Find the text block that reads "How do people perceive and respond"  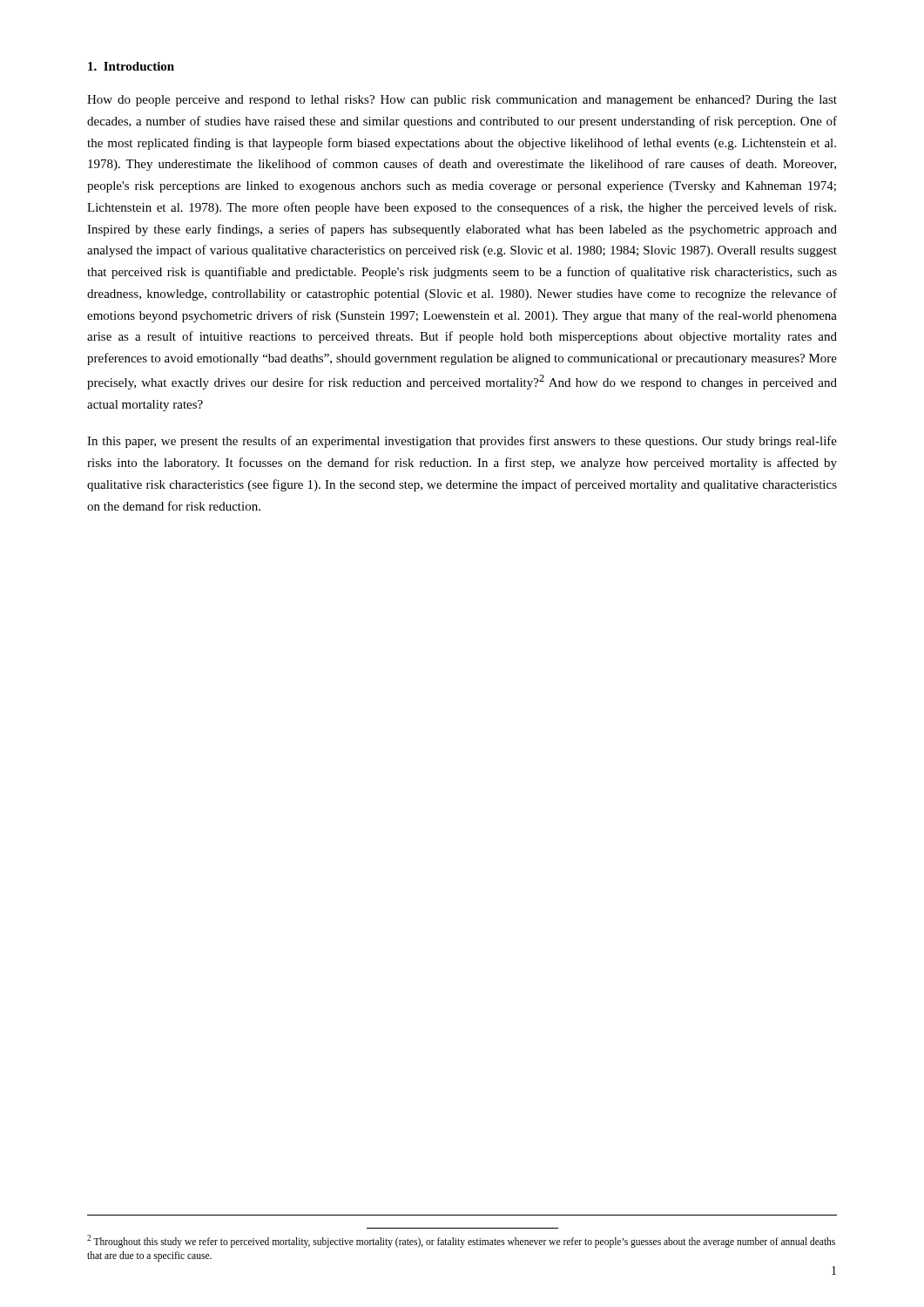(x=462, y=252)
